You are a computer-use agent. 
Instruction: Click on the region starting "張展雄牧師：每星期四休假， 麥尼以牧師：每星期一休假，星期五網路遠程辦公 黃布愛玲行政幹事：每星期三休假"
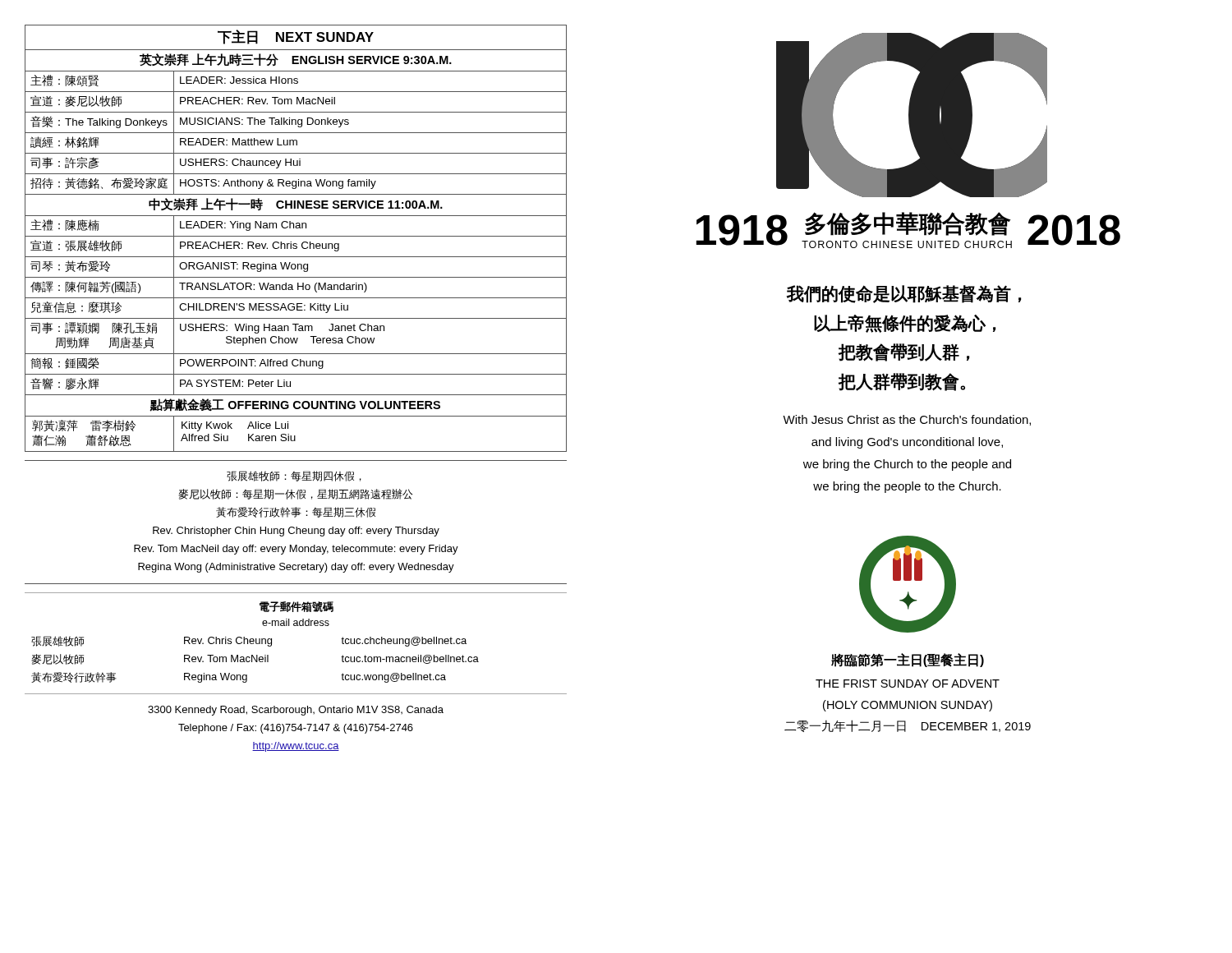coord(296,521)
